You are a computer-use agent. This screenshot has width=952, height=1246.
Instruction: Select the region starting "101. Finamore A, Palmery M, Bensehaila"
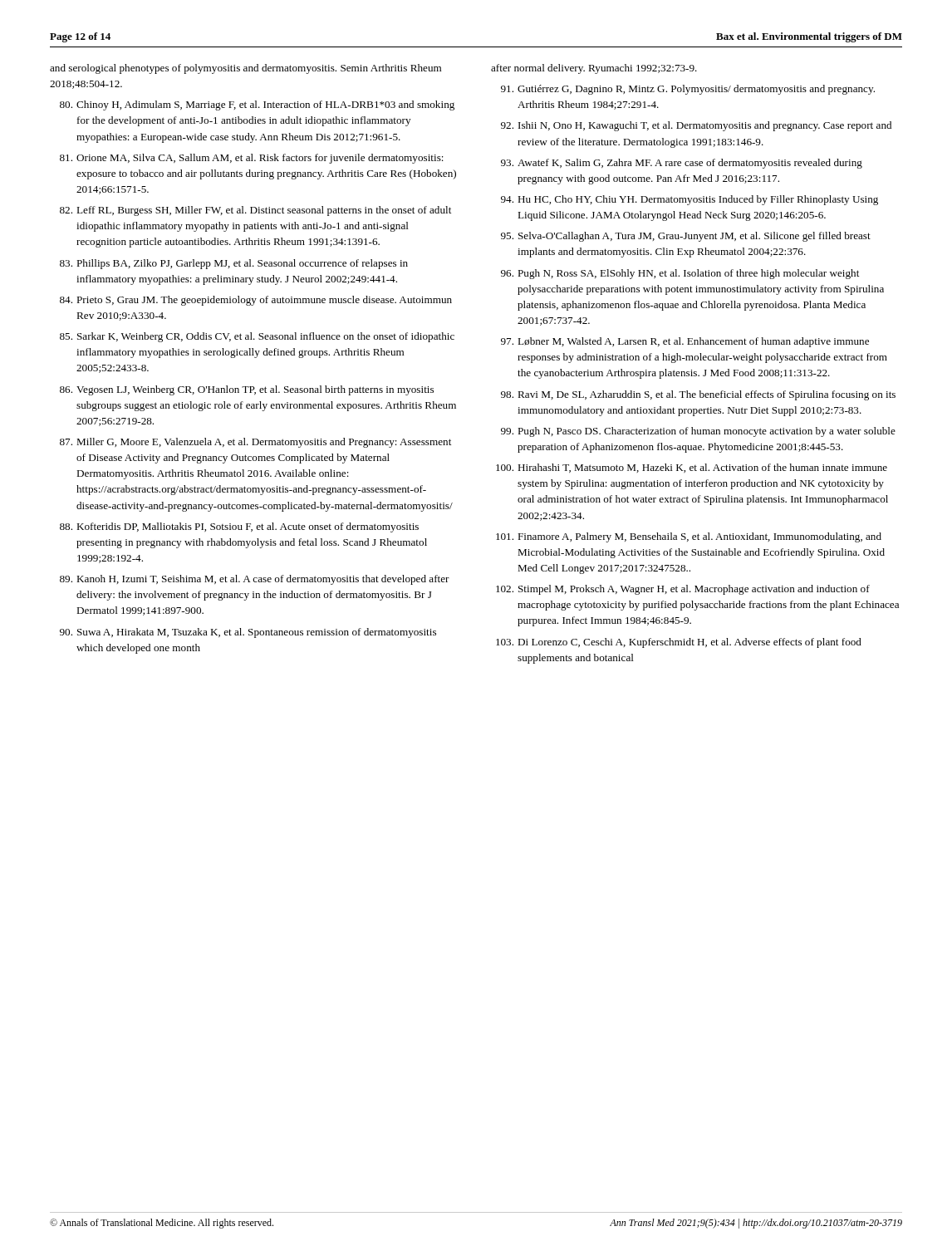[x=697, y=552]
